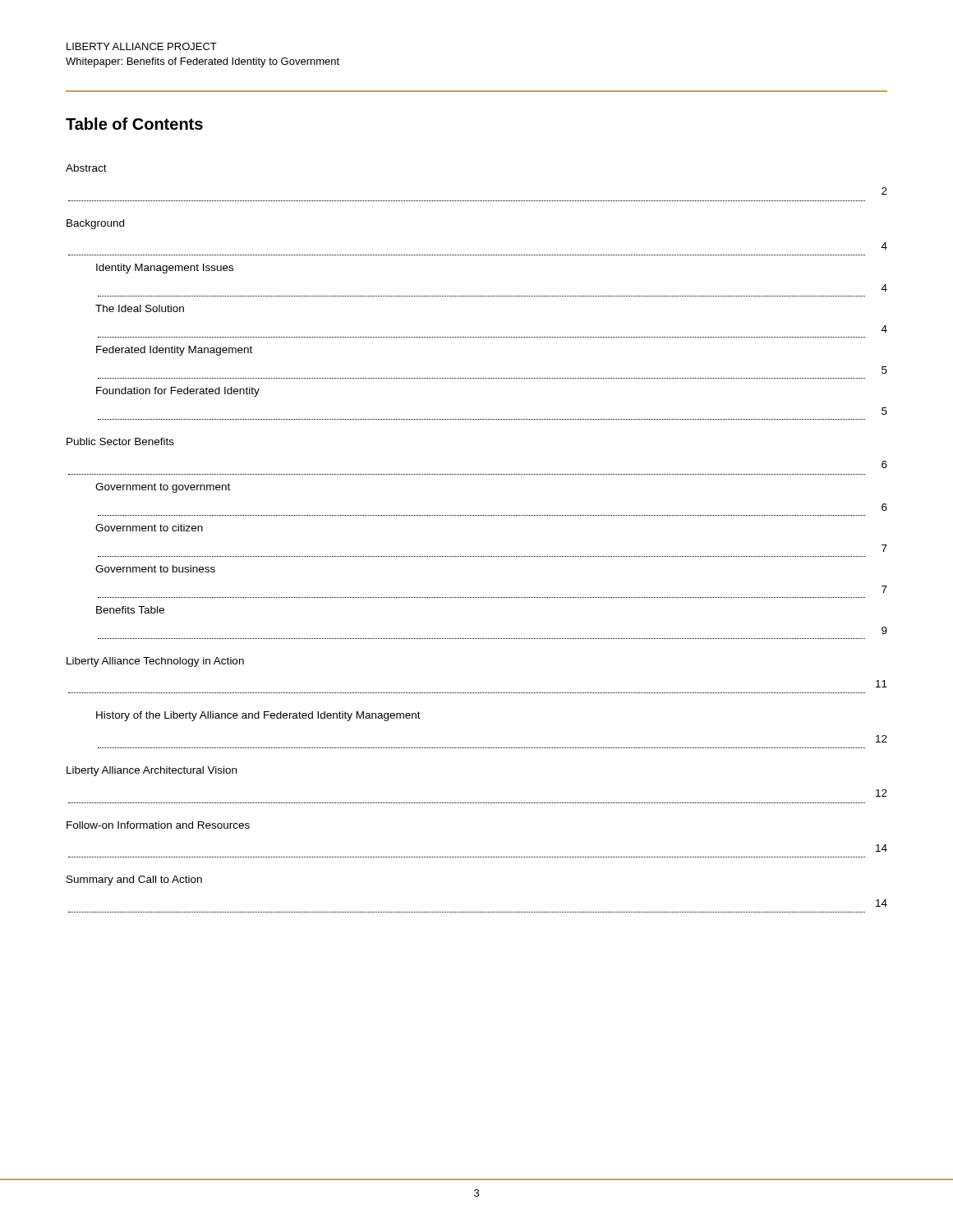This screenshot has height=1232, width=953.
Task: Find the text starting "Background 4"
Action: click(x=95, y=224)
